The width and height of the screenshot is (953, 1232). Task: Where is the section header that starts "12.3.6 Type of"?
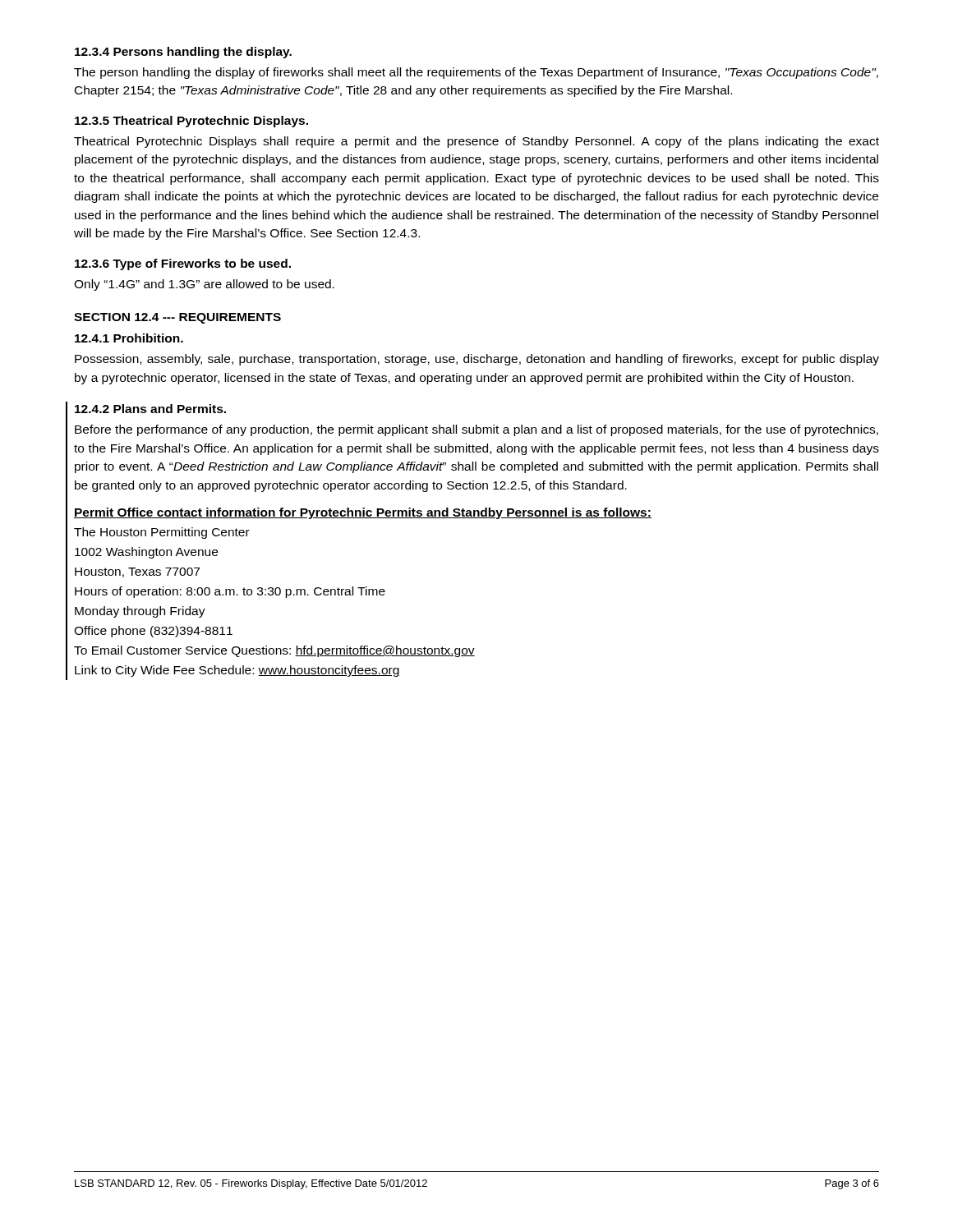[183, 263]
